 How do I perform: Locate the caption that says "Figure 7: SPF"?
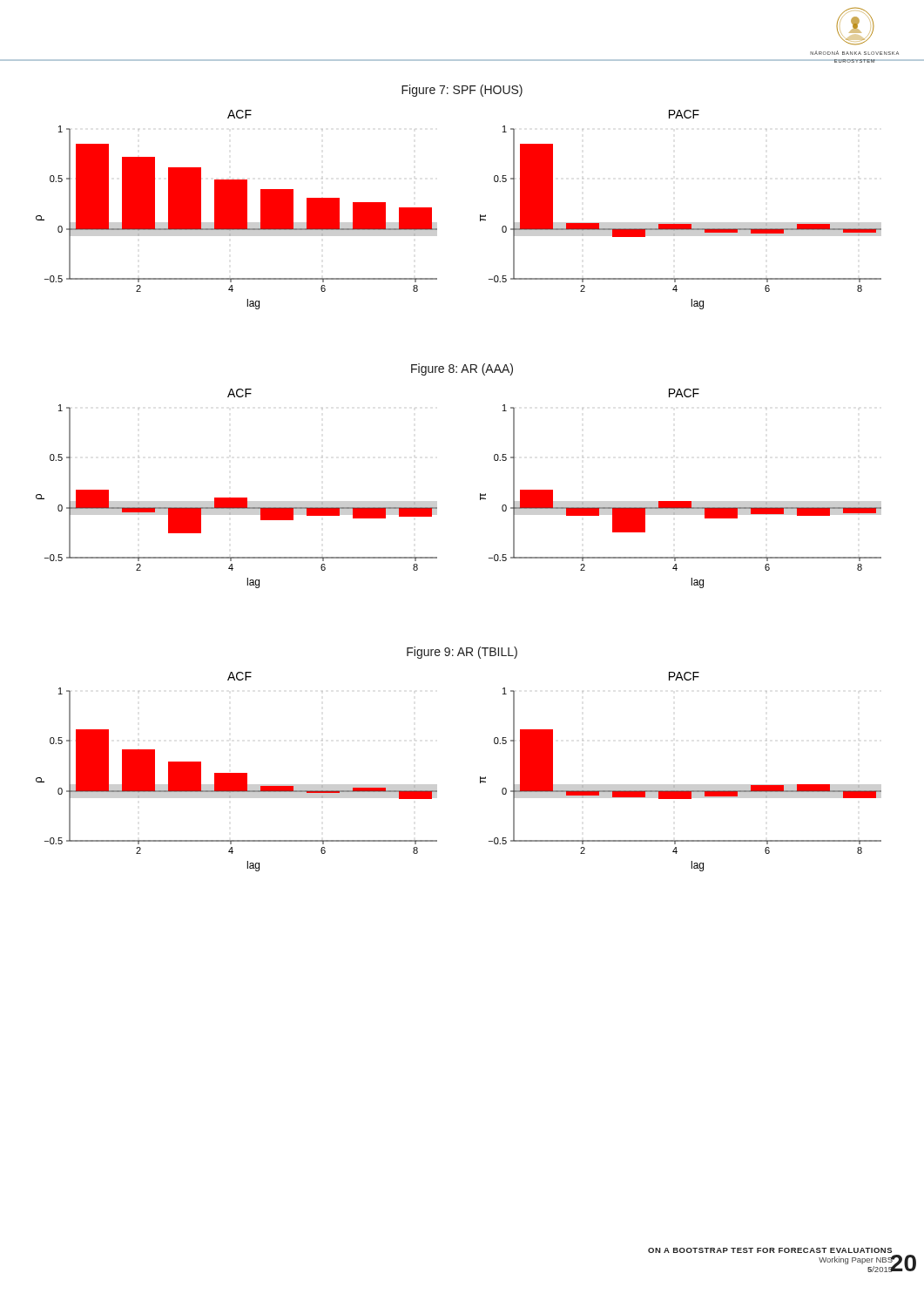(x=462, y=90)
